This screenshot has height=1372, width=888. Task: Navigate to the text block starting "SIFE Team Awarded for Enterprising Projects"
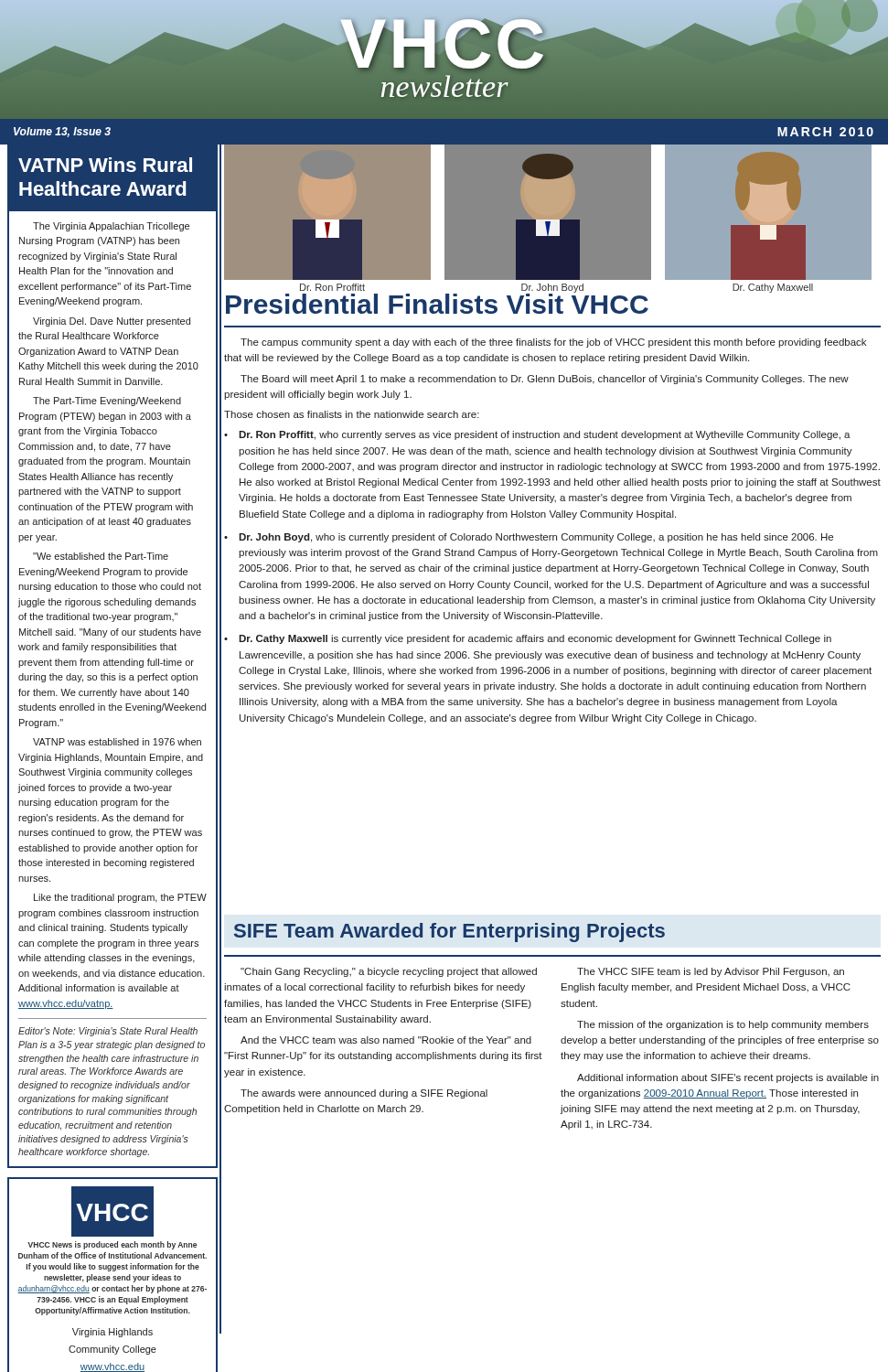tap(449, 931)
